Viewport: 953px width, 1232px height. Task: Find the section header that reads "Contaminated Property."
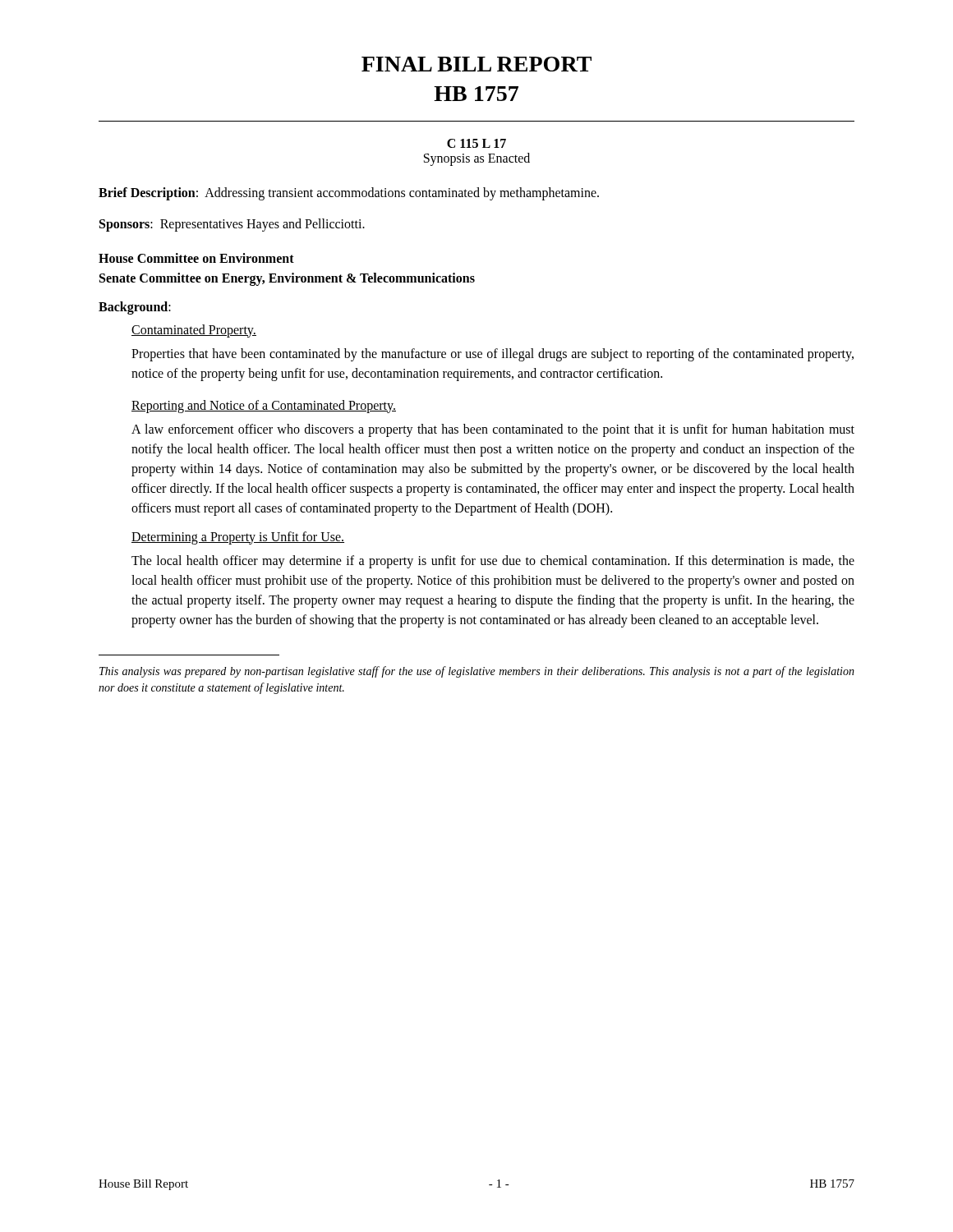[x=194, y=331]
